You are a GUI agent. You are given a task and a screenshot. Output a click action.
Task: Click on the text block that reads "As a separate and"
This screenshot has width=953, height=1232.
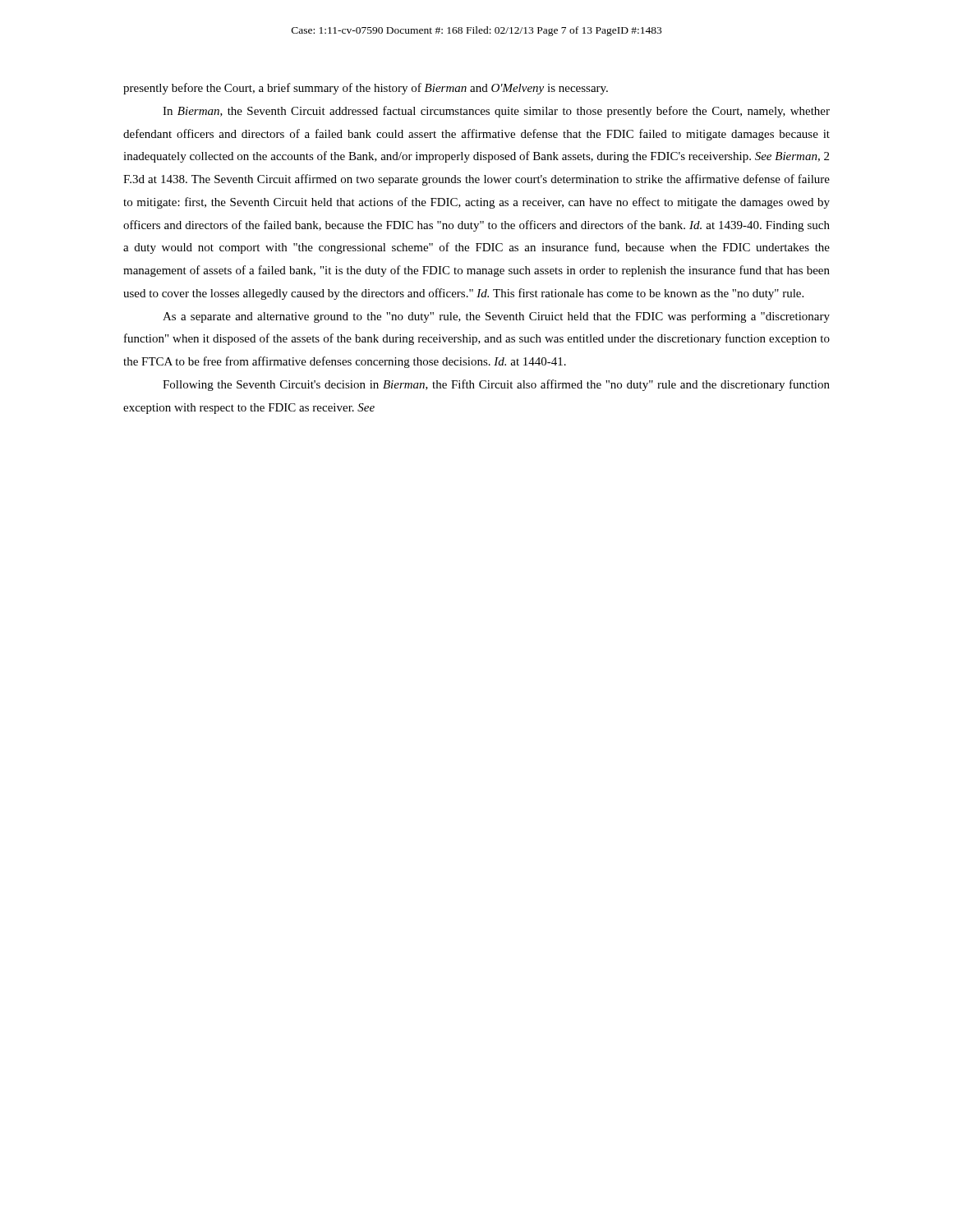click(476, 339)
